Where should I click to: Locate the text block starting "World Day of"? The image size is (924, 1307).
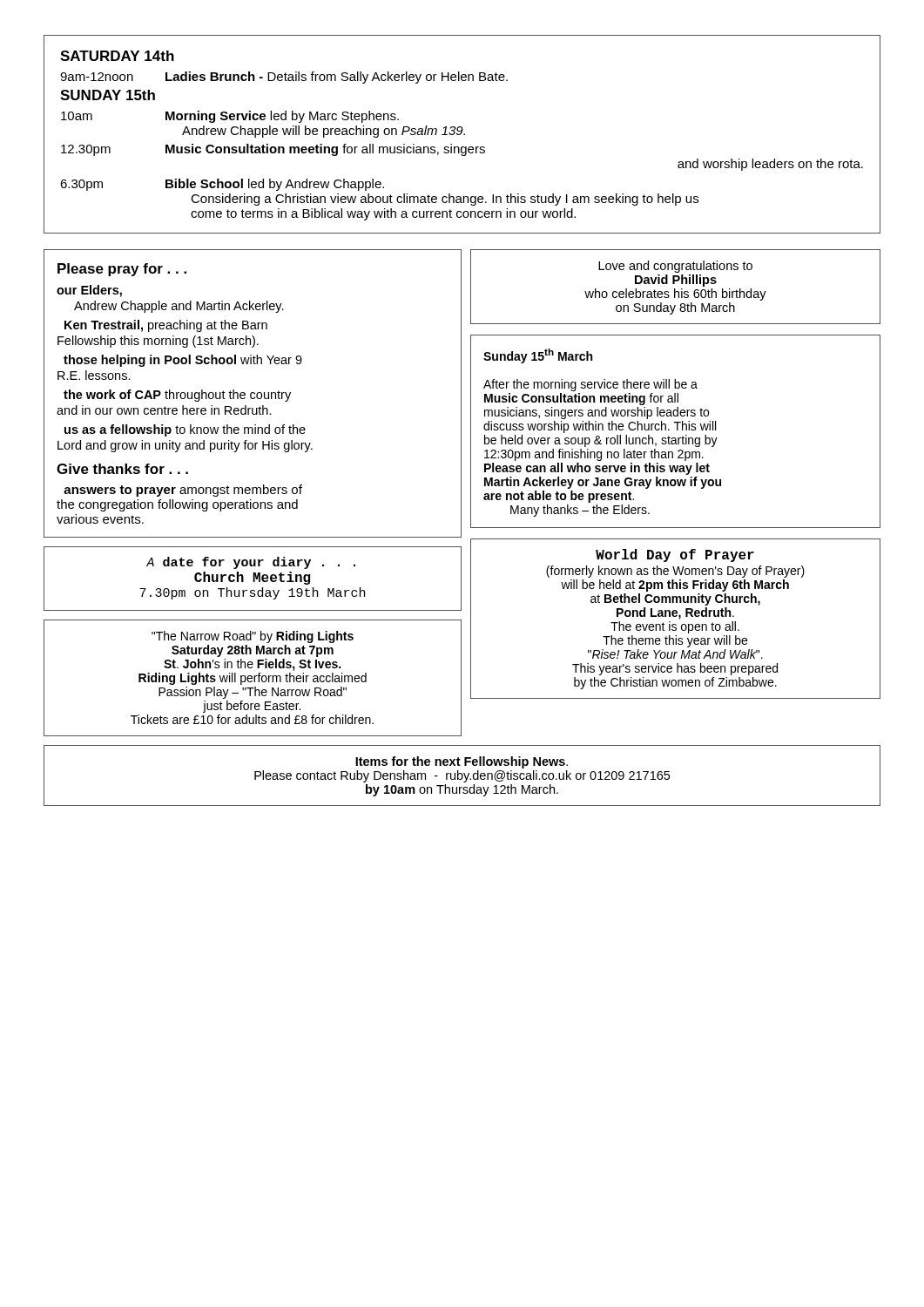tap(675, 618)
